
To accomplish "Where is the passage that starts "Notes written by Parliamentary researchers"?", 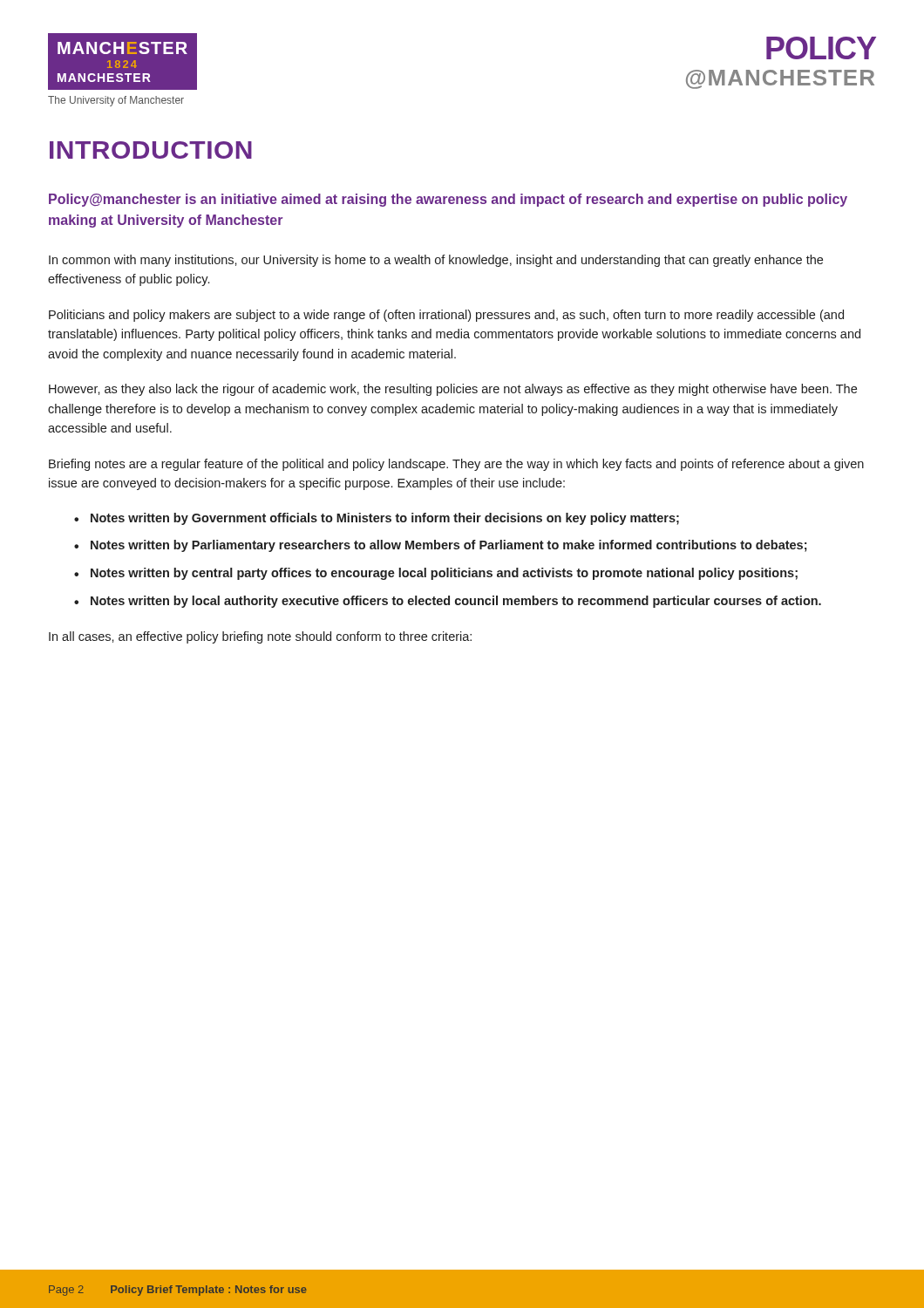I will pyautogui.click(x=449, y=545).
